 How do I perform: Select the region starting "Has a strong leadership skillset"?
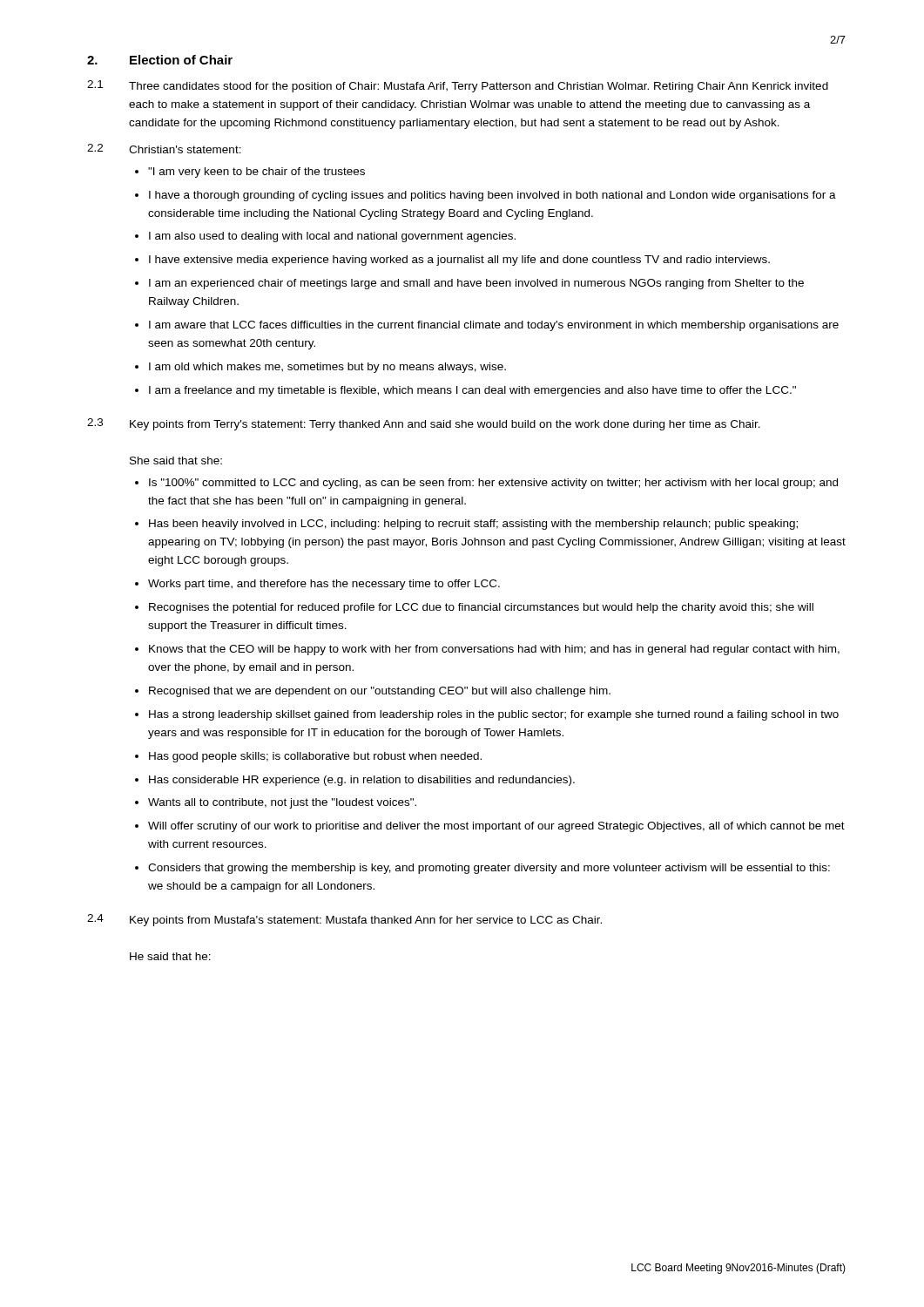pos(493,723)
